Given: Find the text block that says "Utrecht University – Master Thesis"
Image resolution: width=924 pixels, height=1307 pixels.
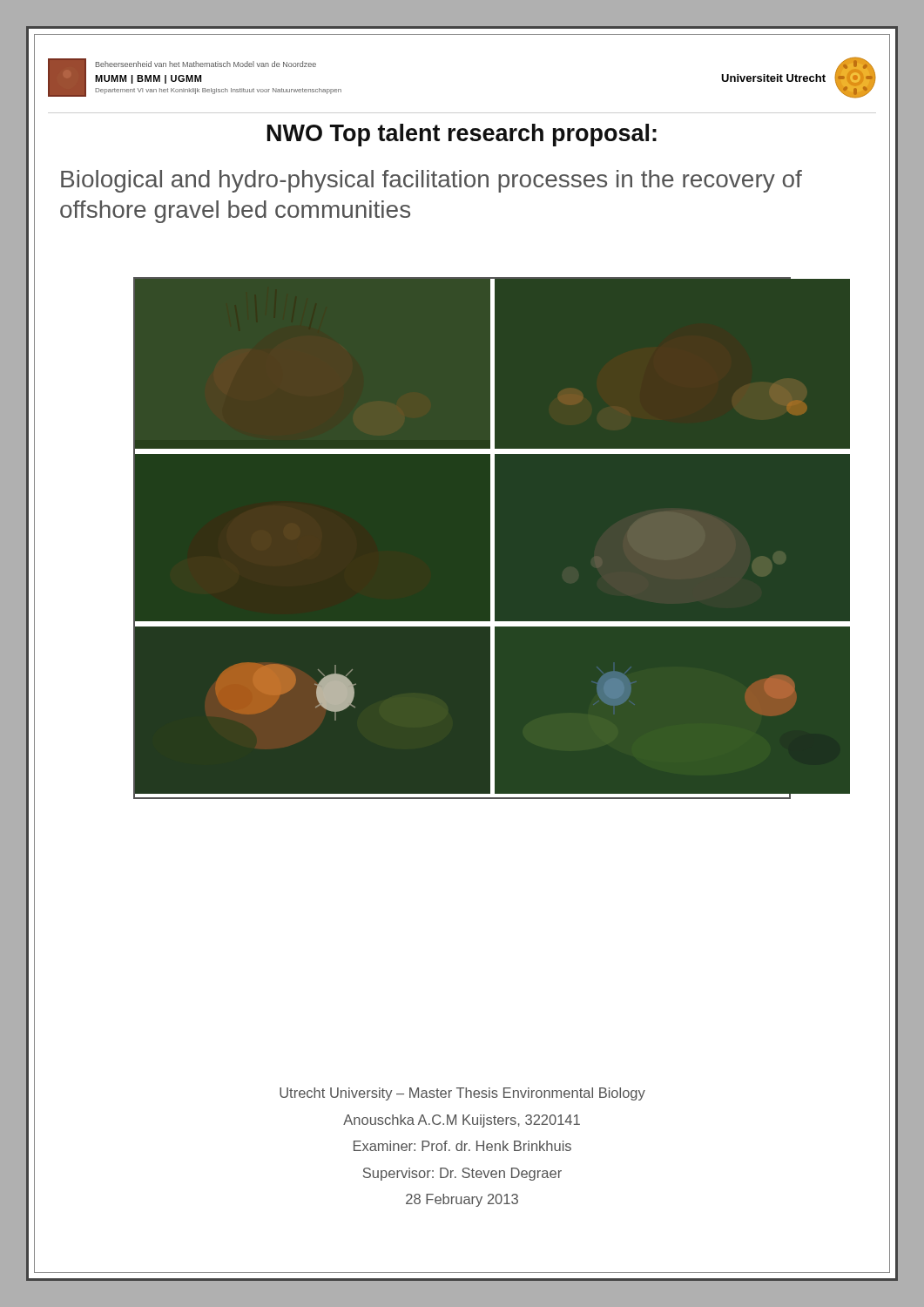Looking at the screenshot, I should [462, 1146].
